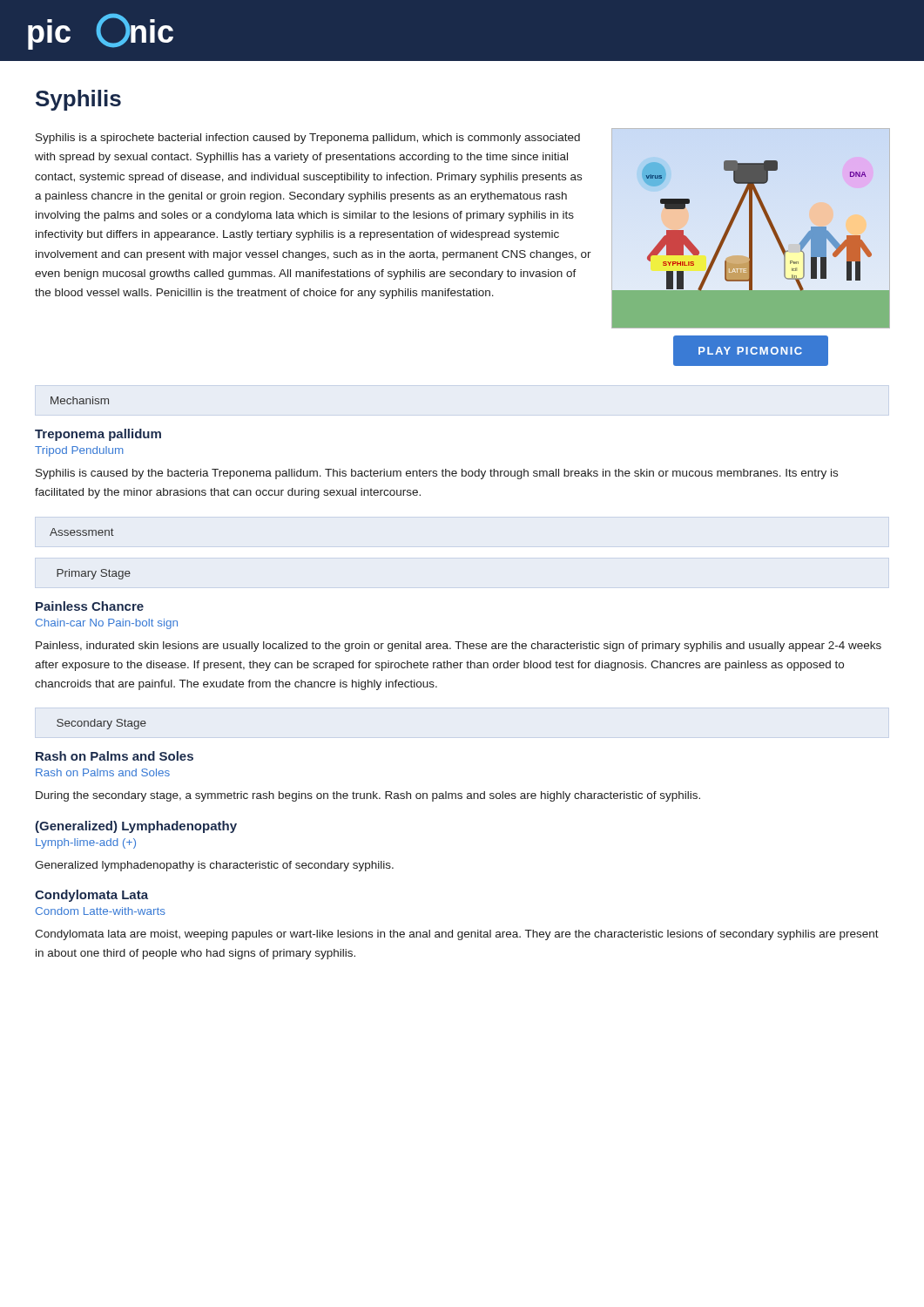Point to the block starting "Syphilis is caused by the"
The height and width of the screenshot is (1307, 924).
point(437,482)
